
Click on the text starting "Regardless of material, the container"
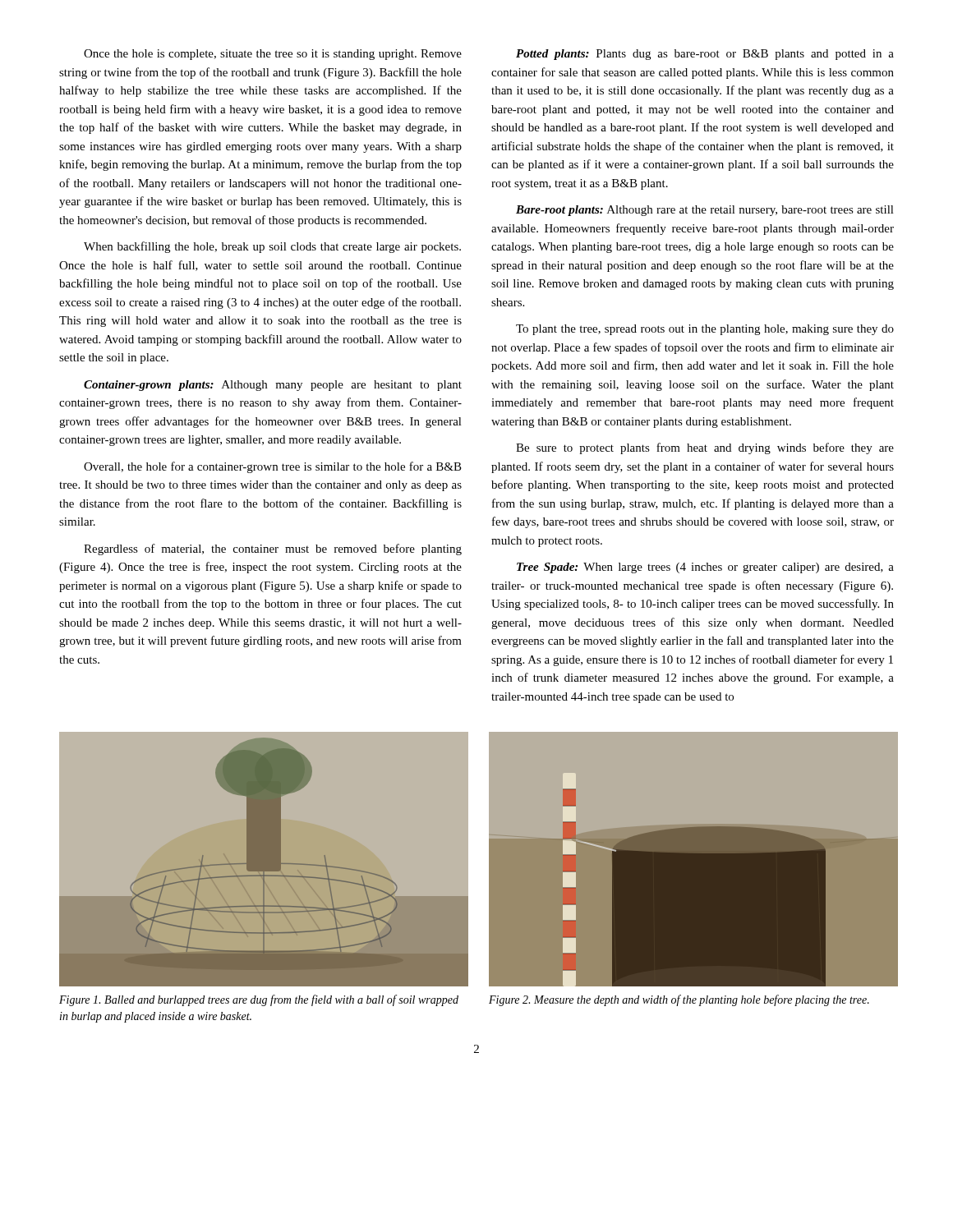(260, 604)
